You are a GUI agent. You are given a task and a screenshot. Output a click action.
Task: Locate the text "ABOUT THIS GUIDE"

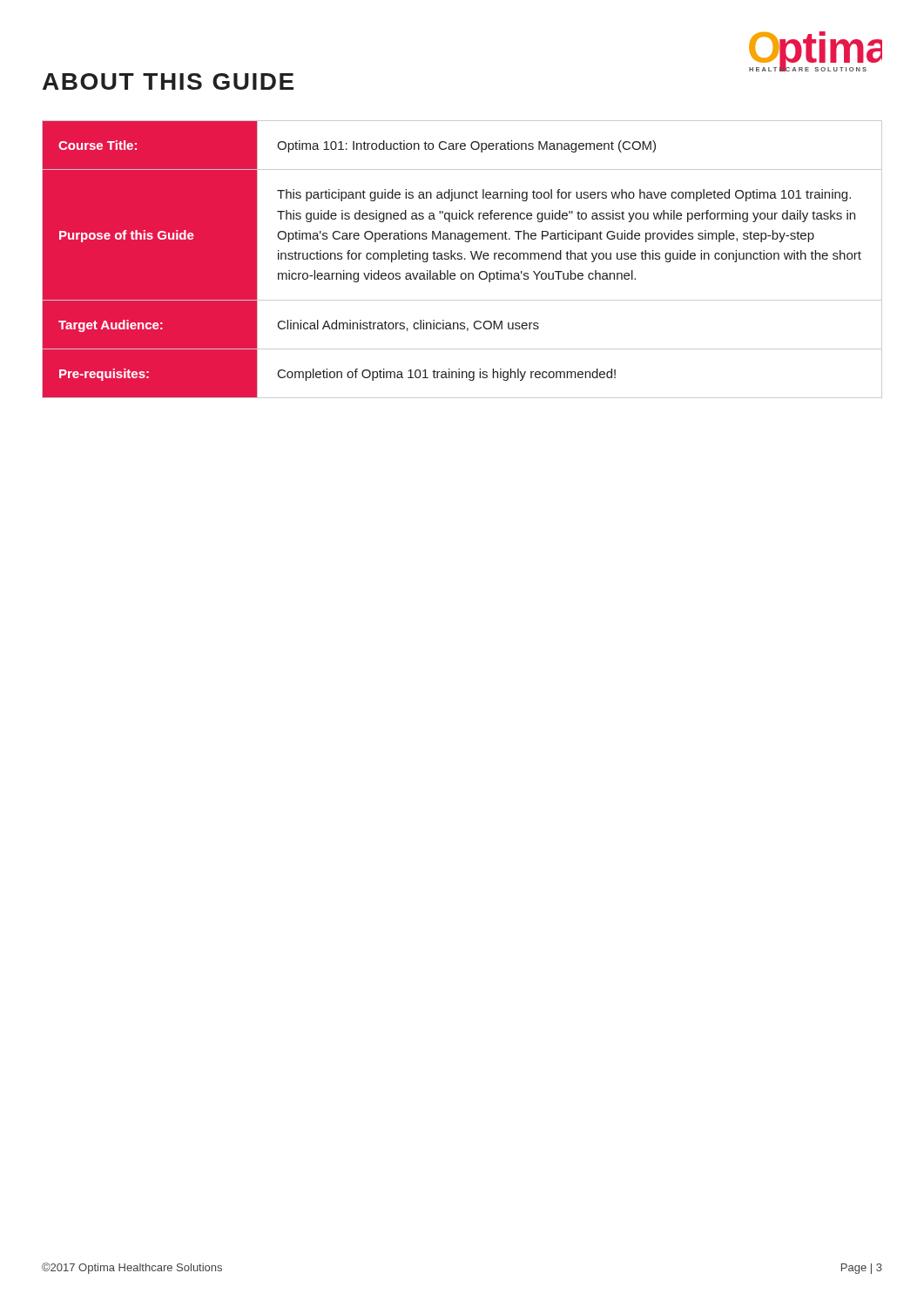[x=169, y=81]
